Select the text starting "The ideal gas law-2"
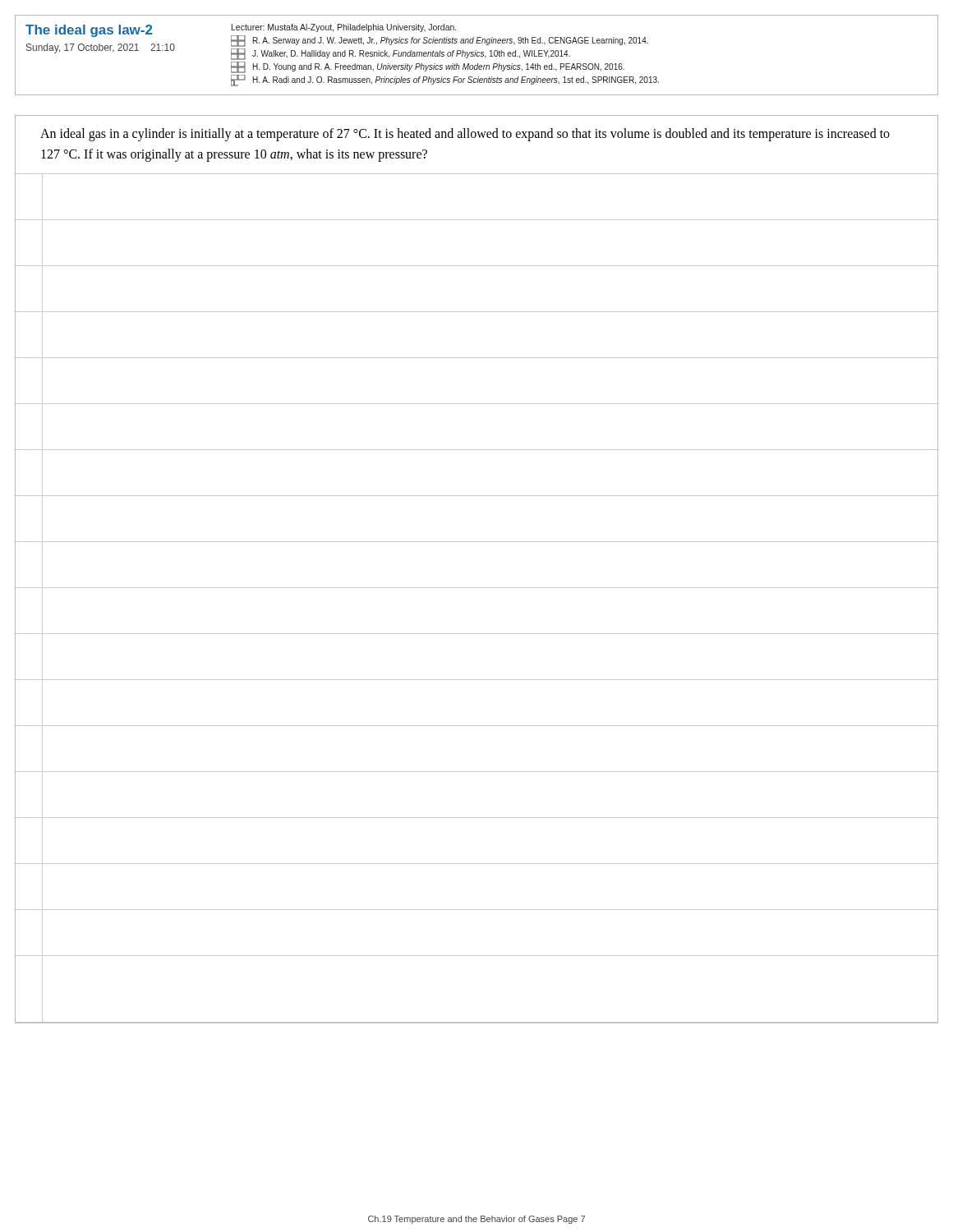953x1232 pixels. point(89,30)
